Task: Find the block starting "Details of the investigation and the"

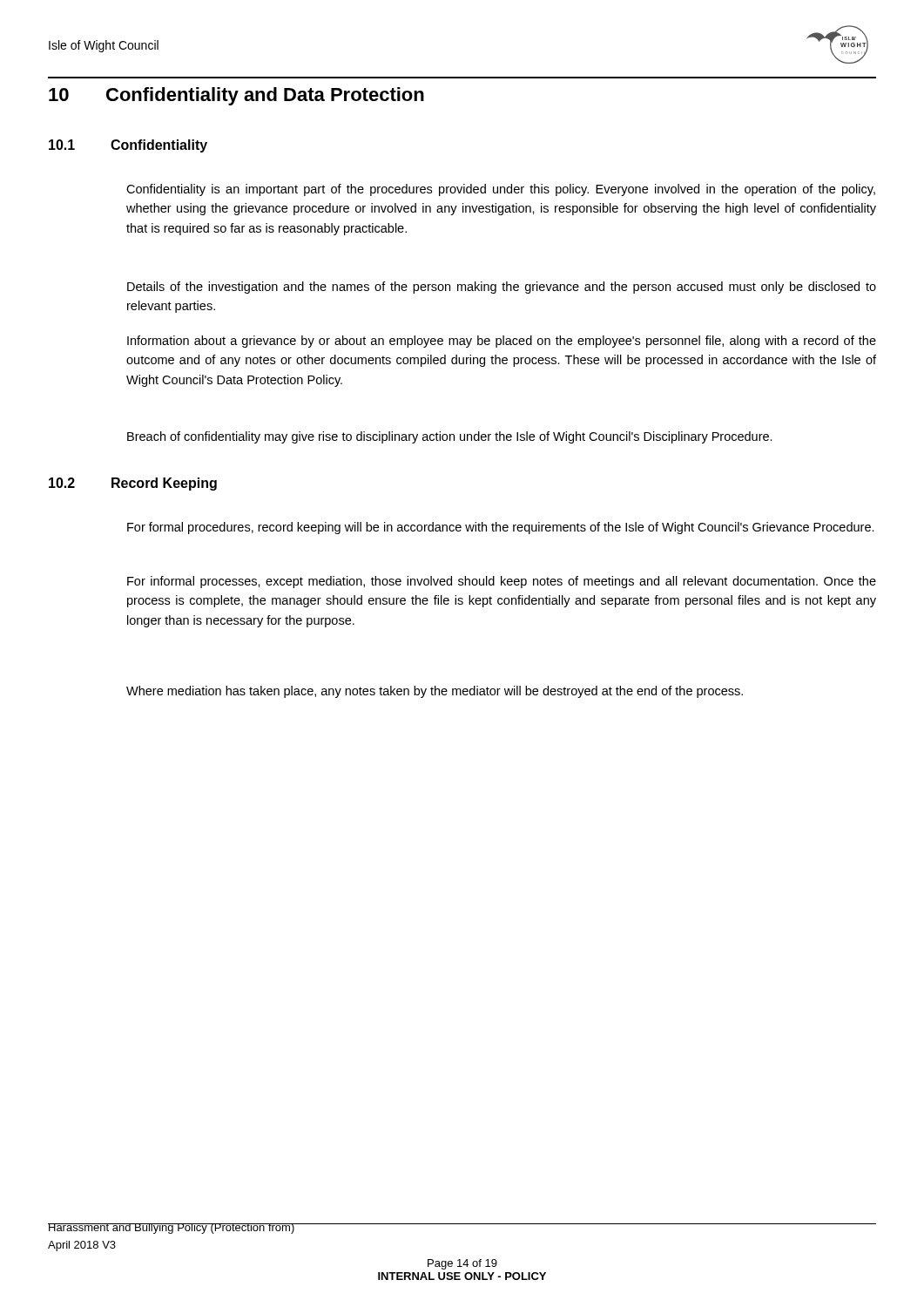Action: point(501,297)
